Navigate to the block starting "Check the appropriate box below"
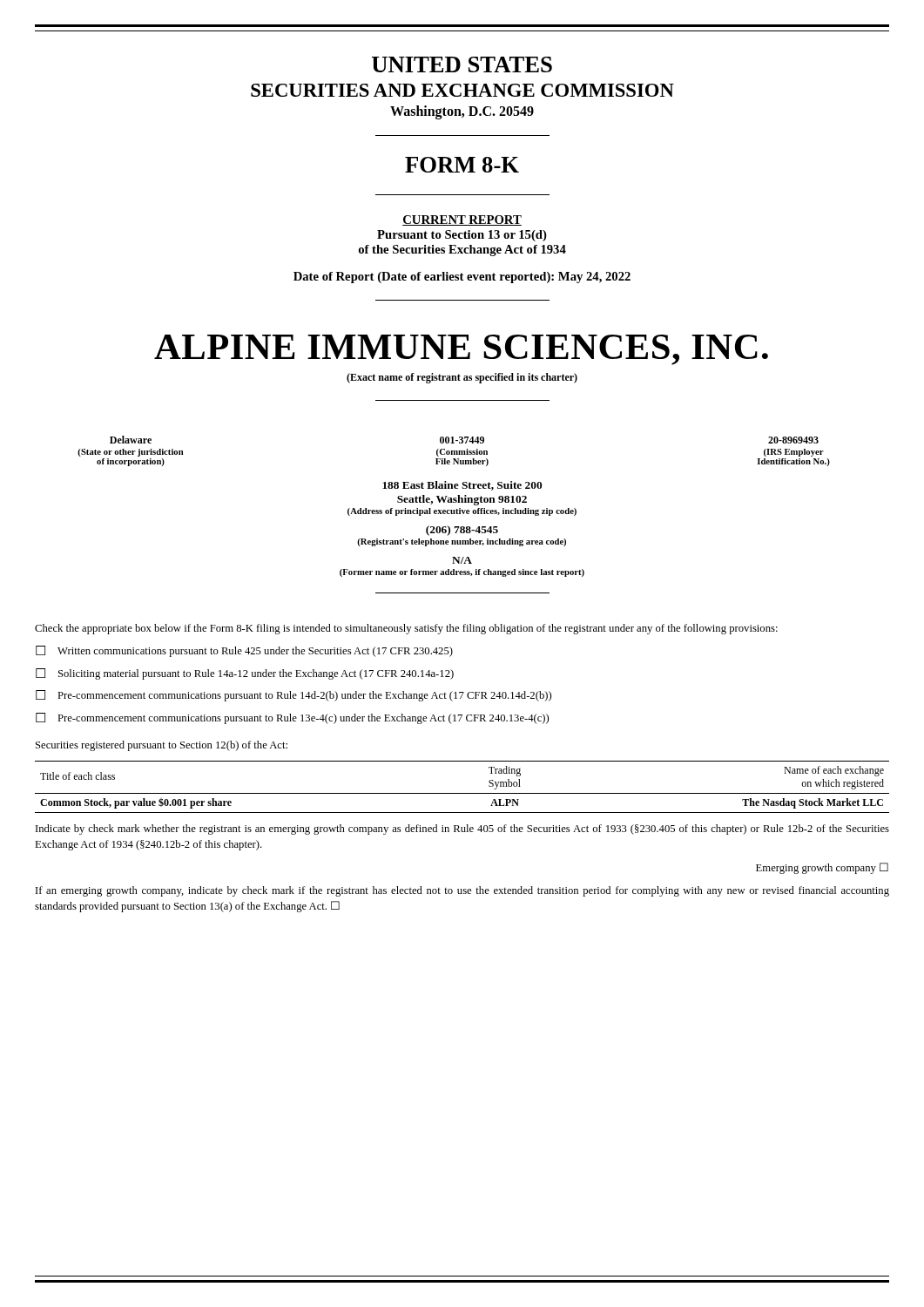Viewport: 924px width, 1307px height. (406, 628)
